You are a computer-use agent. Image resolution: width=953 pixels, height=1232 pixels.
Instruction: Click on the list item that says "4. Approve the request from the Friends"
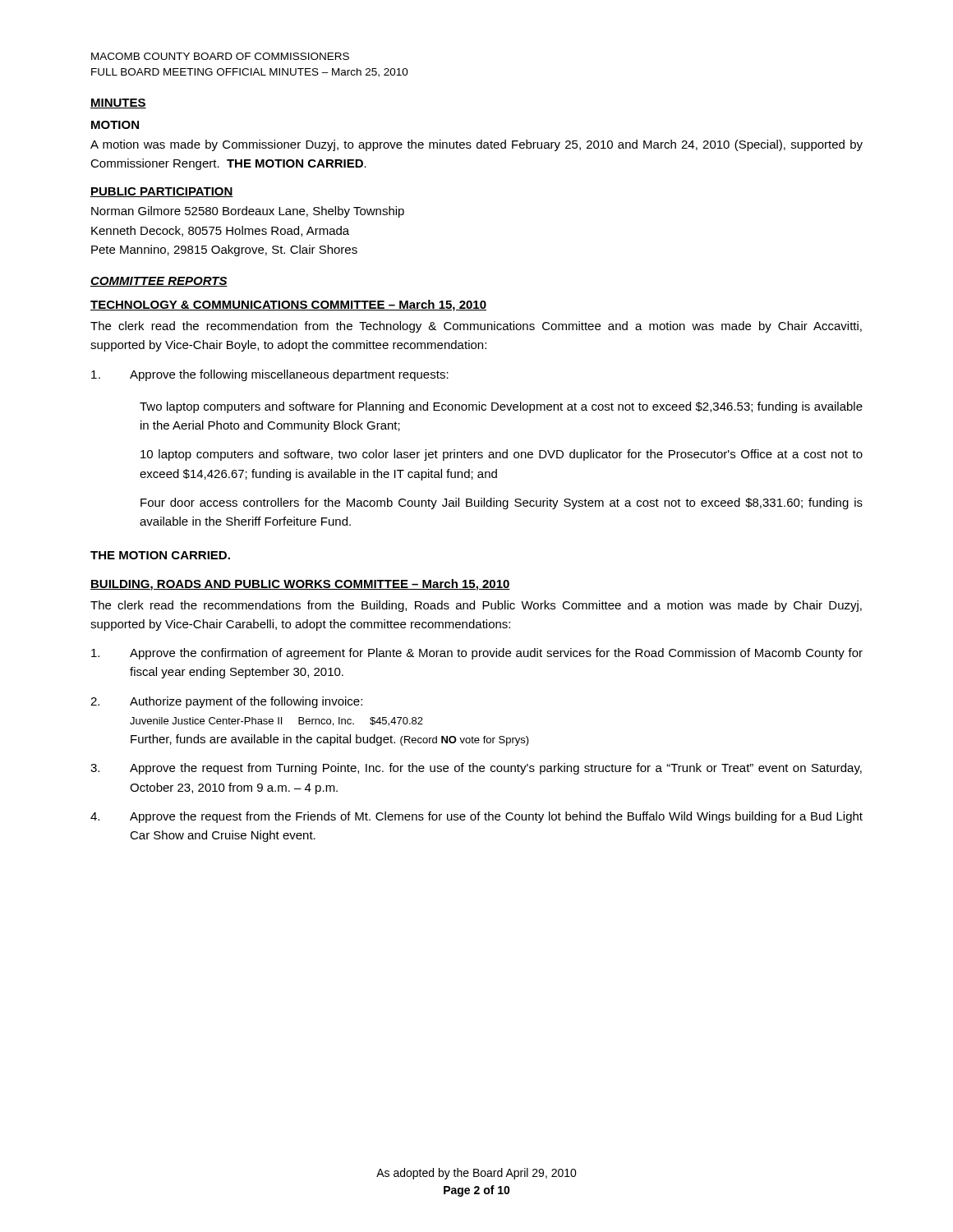[476, 825]
